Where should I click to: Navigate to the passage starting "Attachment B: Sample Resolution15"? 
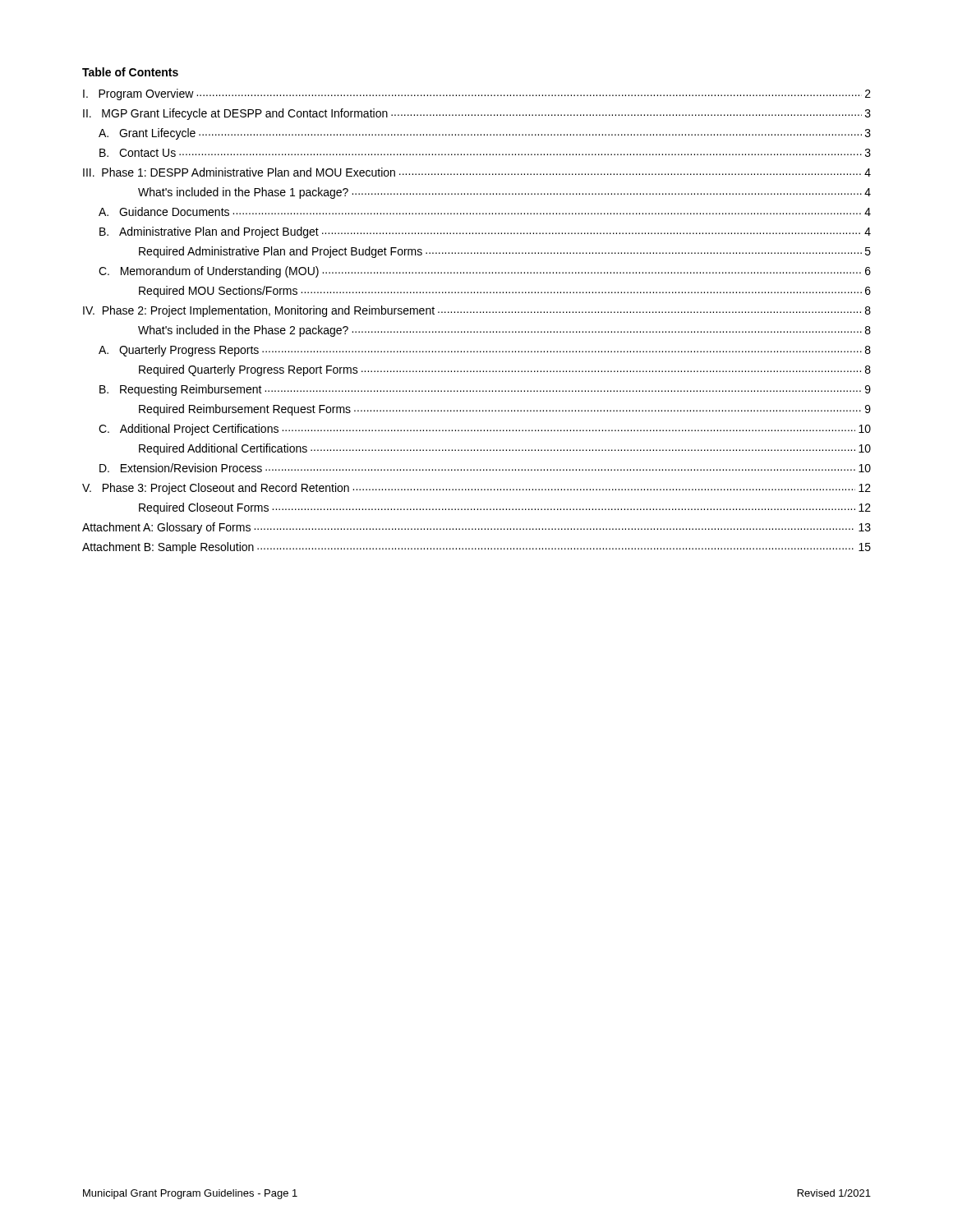[476, 546]
